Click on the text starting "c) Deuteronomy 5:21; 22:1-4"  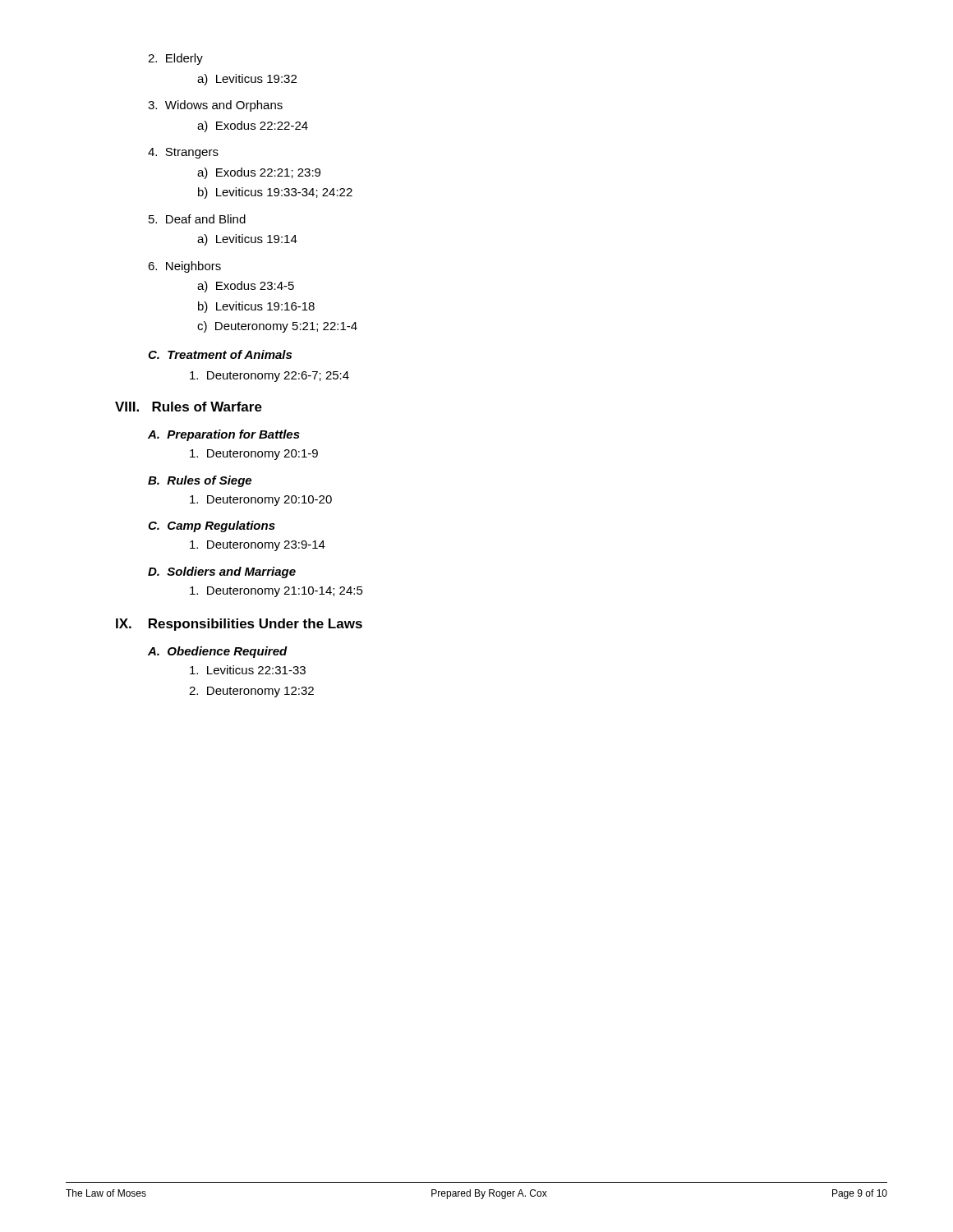[x=277, y=326]
